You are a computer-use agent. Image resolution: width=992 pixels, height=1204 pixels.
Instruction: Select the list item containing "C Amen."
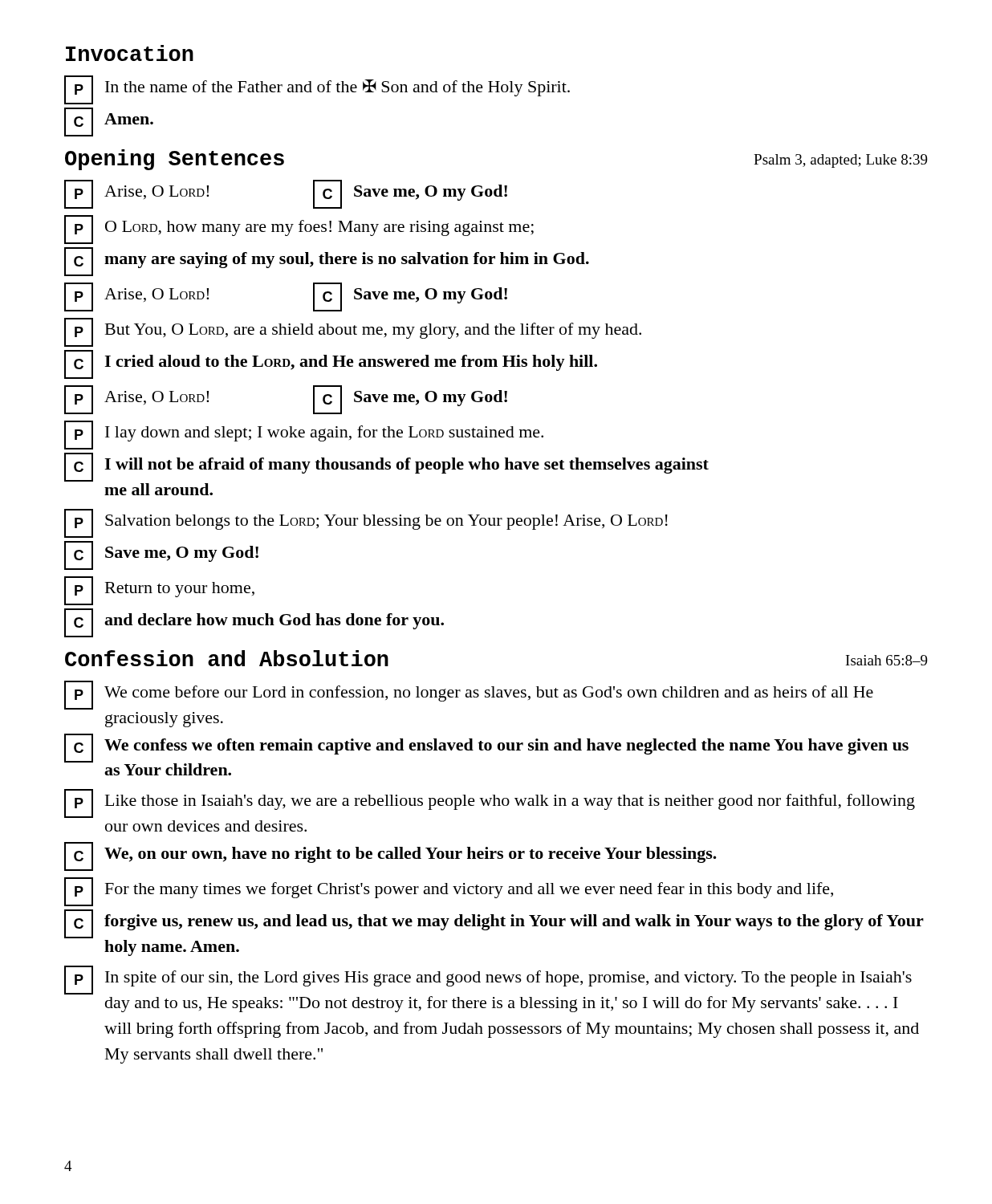(x=109, y=122)
